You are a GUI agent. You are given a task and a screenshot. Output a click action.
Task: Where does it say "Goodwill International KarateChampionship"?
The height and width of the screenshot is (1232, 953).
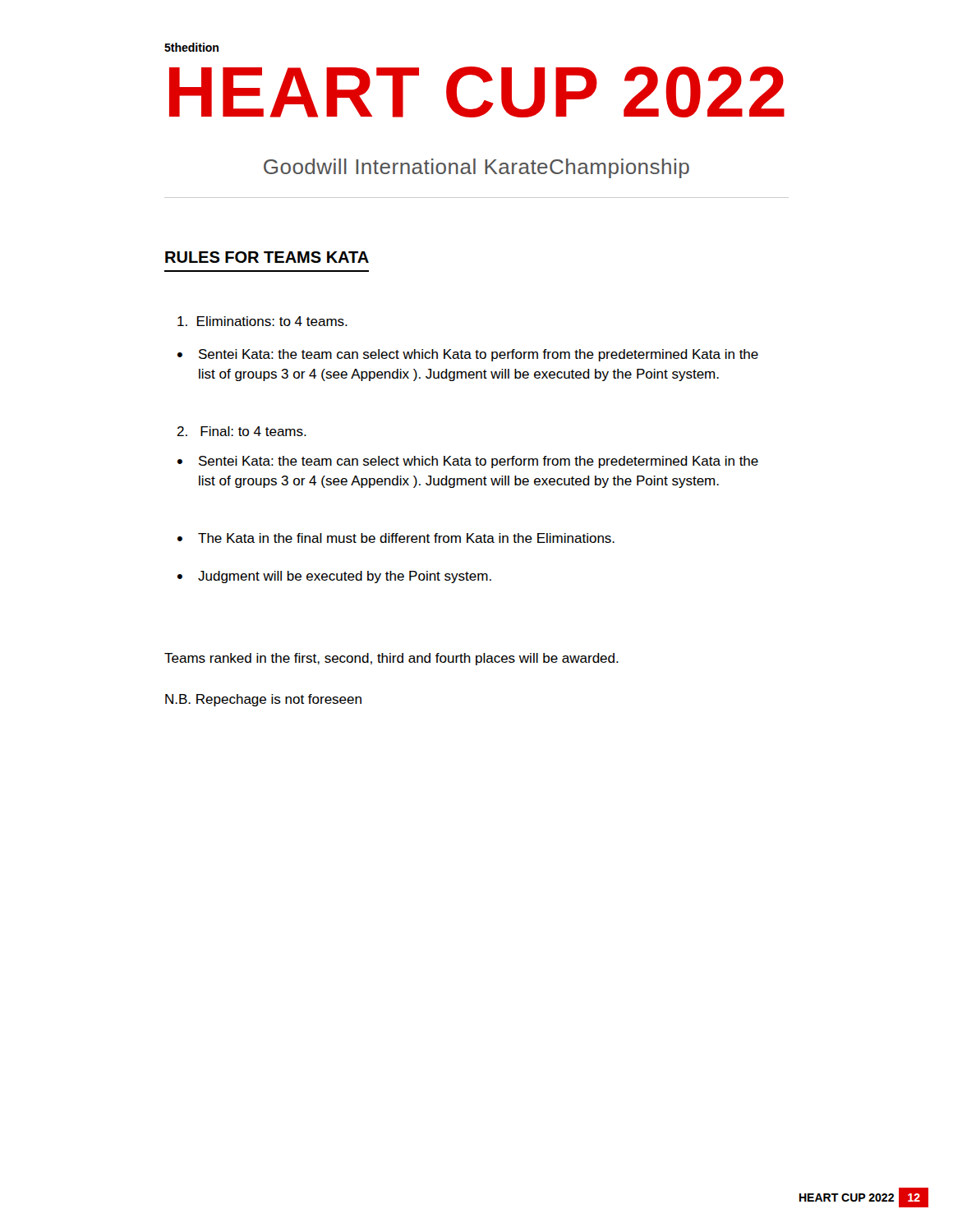coord(476,167)
